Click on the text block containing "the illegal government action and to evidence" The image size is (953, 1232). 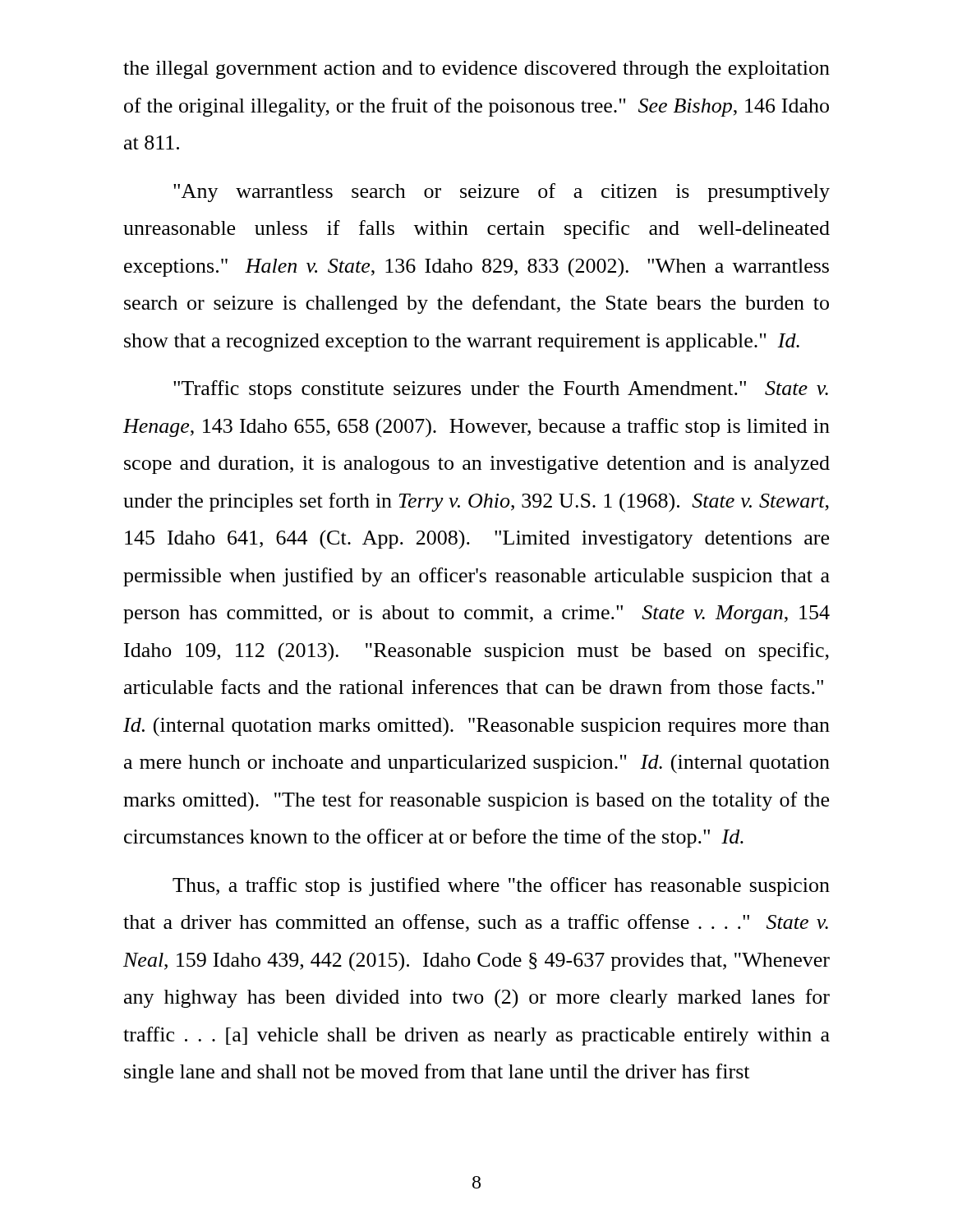click(x=476, y=105)
